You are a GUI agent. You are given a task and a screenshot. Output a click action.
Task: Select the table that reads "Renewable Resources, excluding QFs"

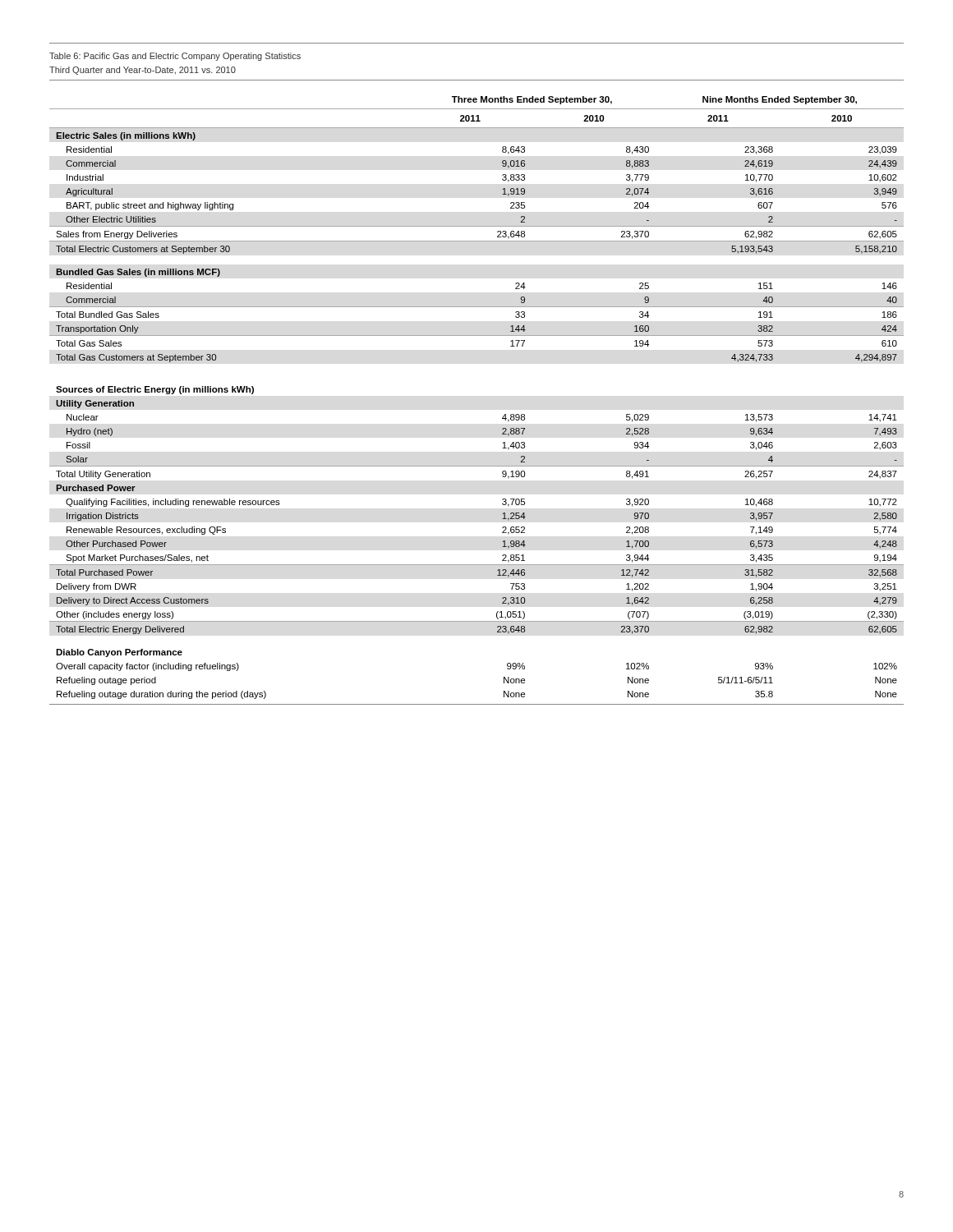click(476, 398)
